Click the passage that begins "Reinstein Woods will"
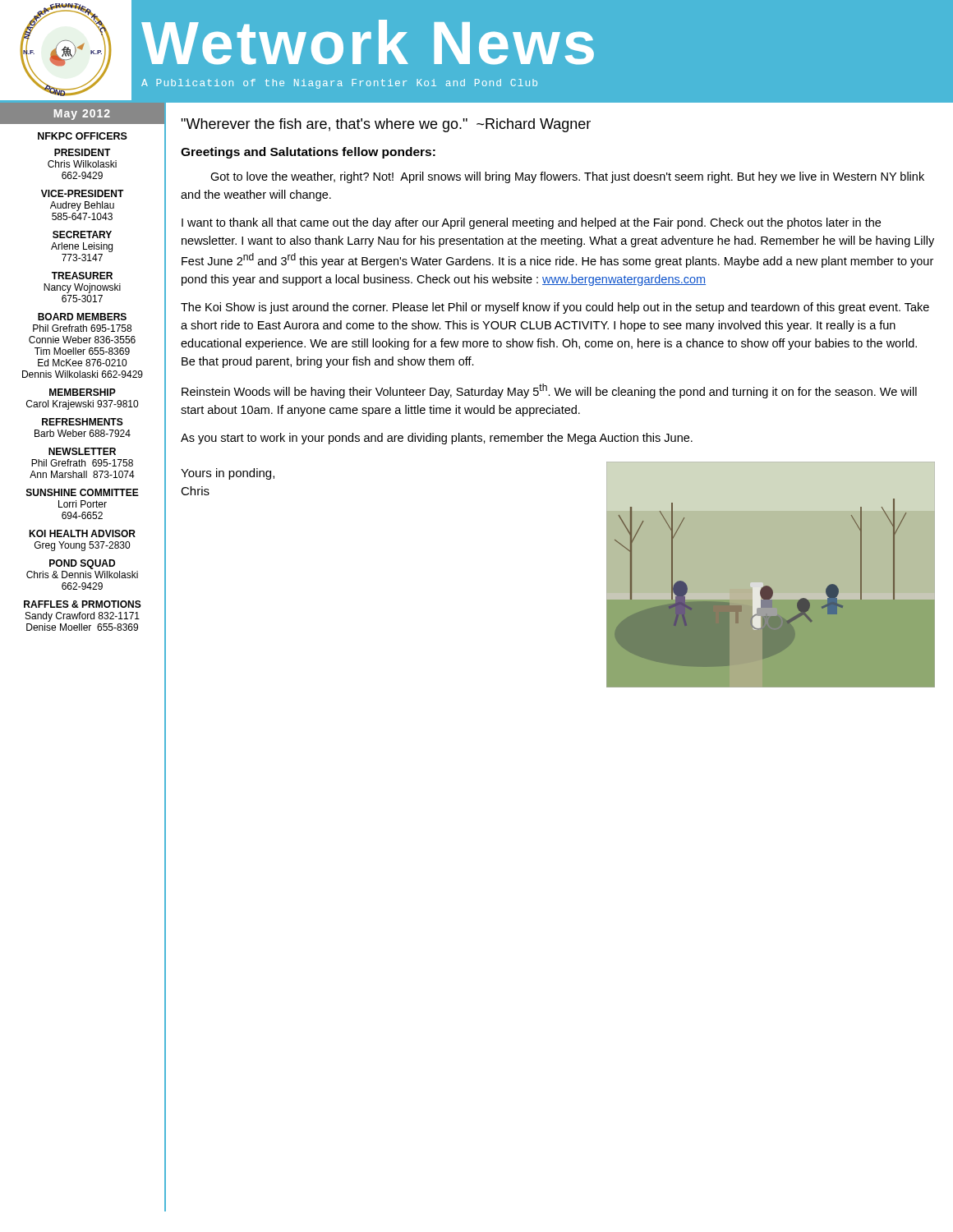The image size is (953, 1232). pyautogui.click(x=549, y=399)
